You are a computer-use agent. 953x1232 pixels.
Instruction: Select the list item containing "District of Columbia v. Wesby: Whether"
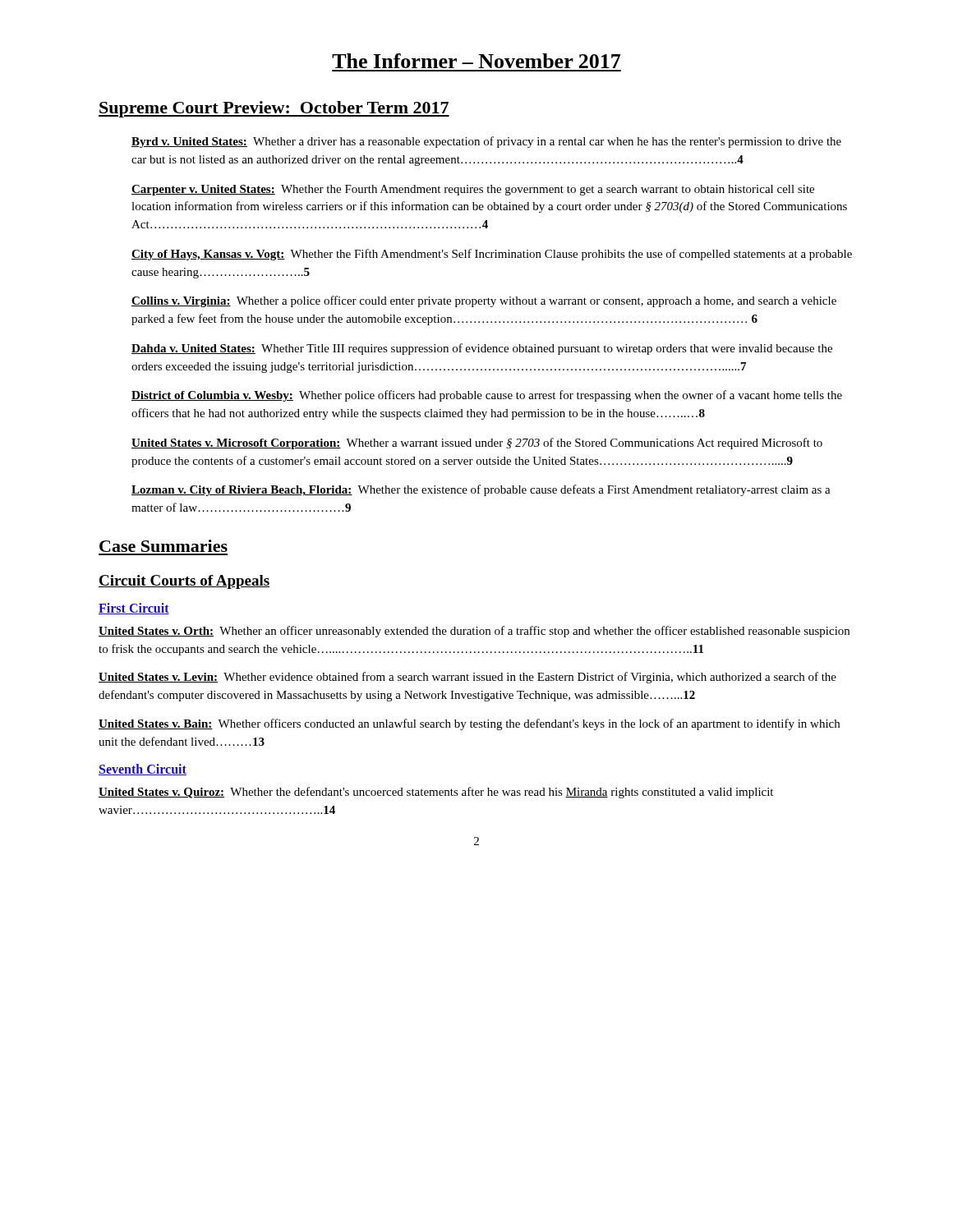(487, 404)
